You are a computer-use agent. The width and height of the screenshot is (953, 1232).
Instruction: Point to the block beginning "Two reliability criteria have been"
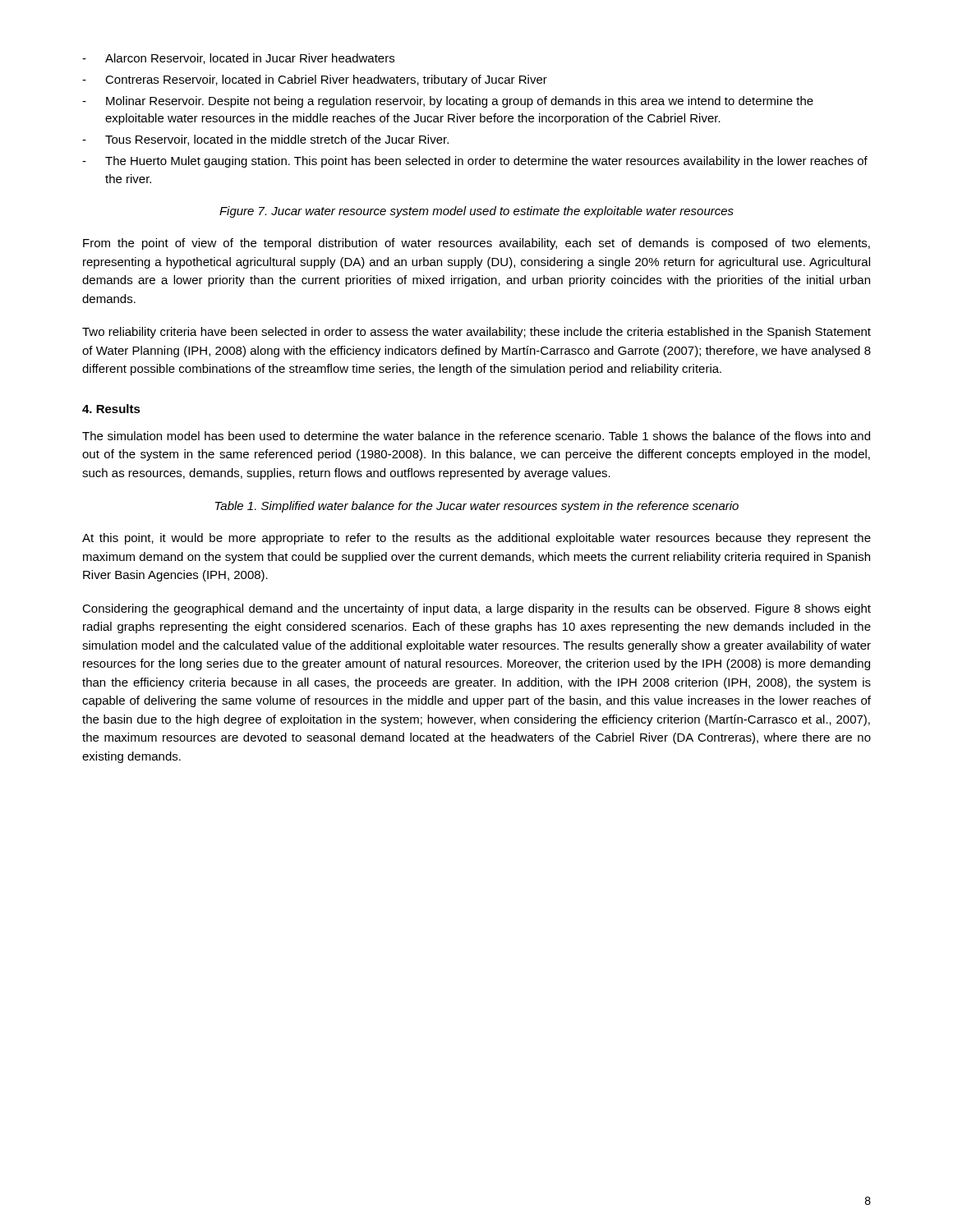click(x=476, y=350)
